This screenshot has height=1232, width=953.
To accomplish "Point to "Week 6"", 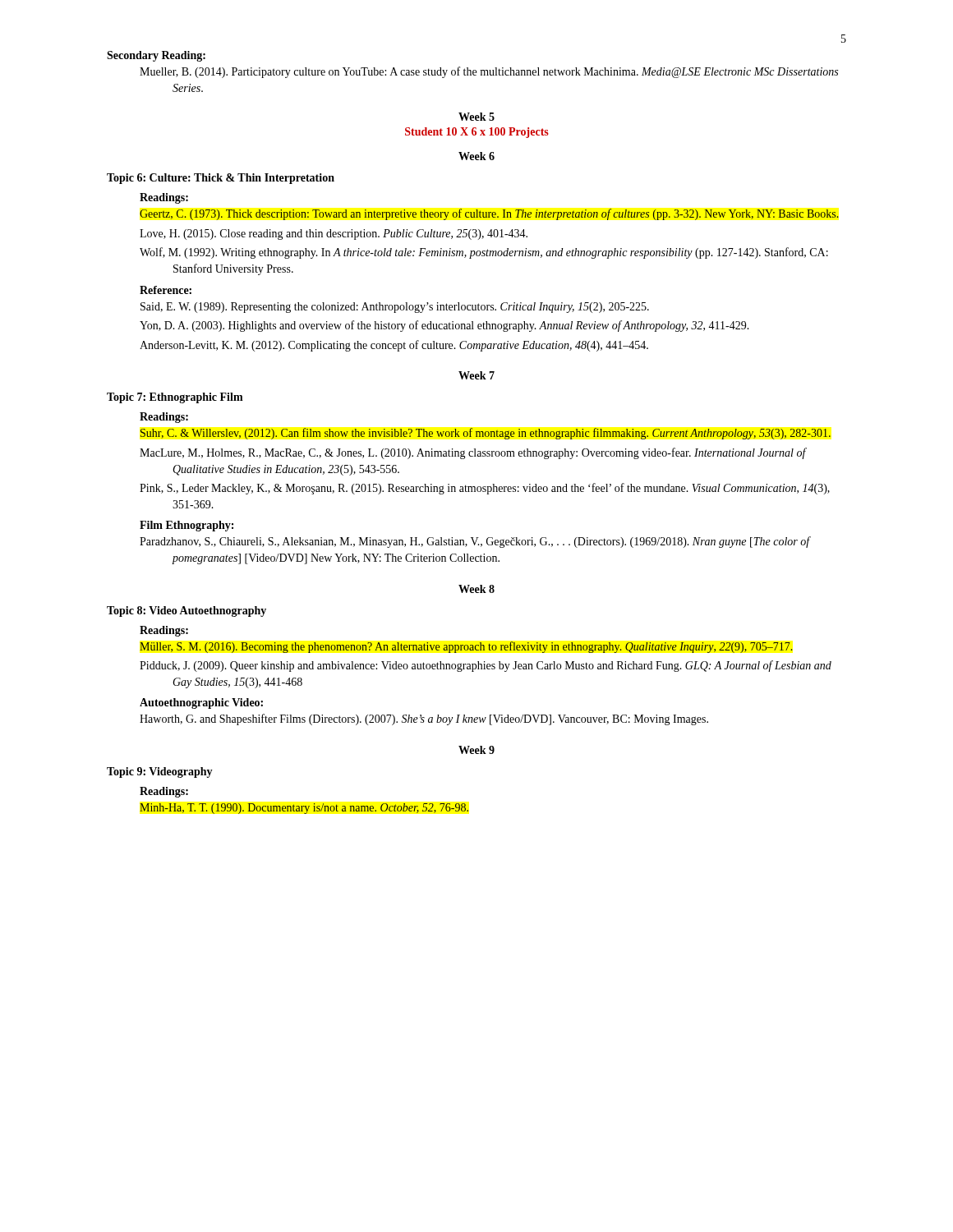I will pos(476,157).
